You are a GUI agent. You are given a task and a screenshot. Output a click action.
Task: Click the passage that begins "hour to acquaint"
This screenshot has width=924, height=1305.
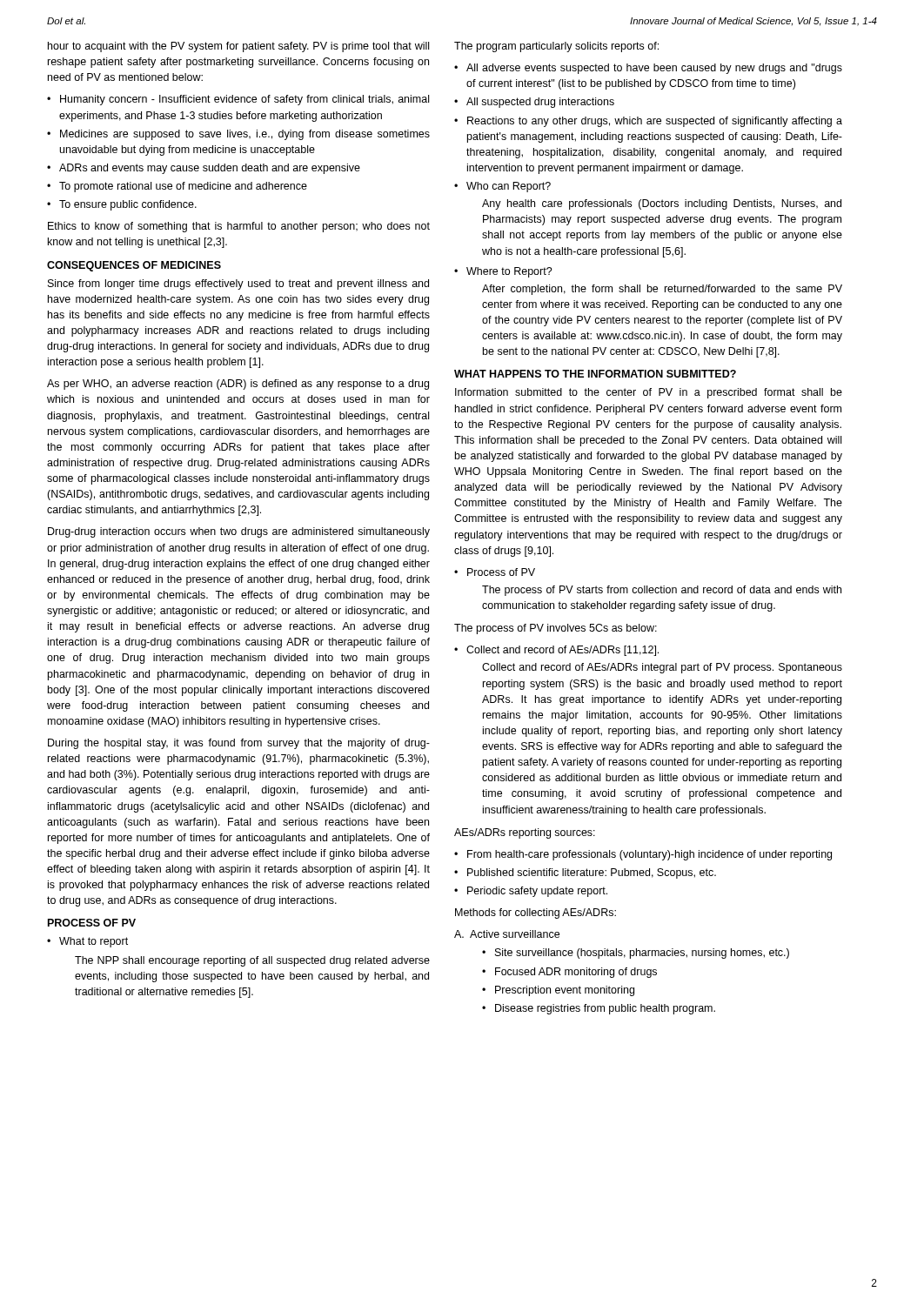click(238, 62)
